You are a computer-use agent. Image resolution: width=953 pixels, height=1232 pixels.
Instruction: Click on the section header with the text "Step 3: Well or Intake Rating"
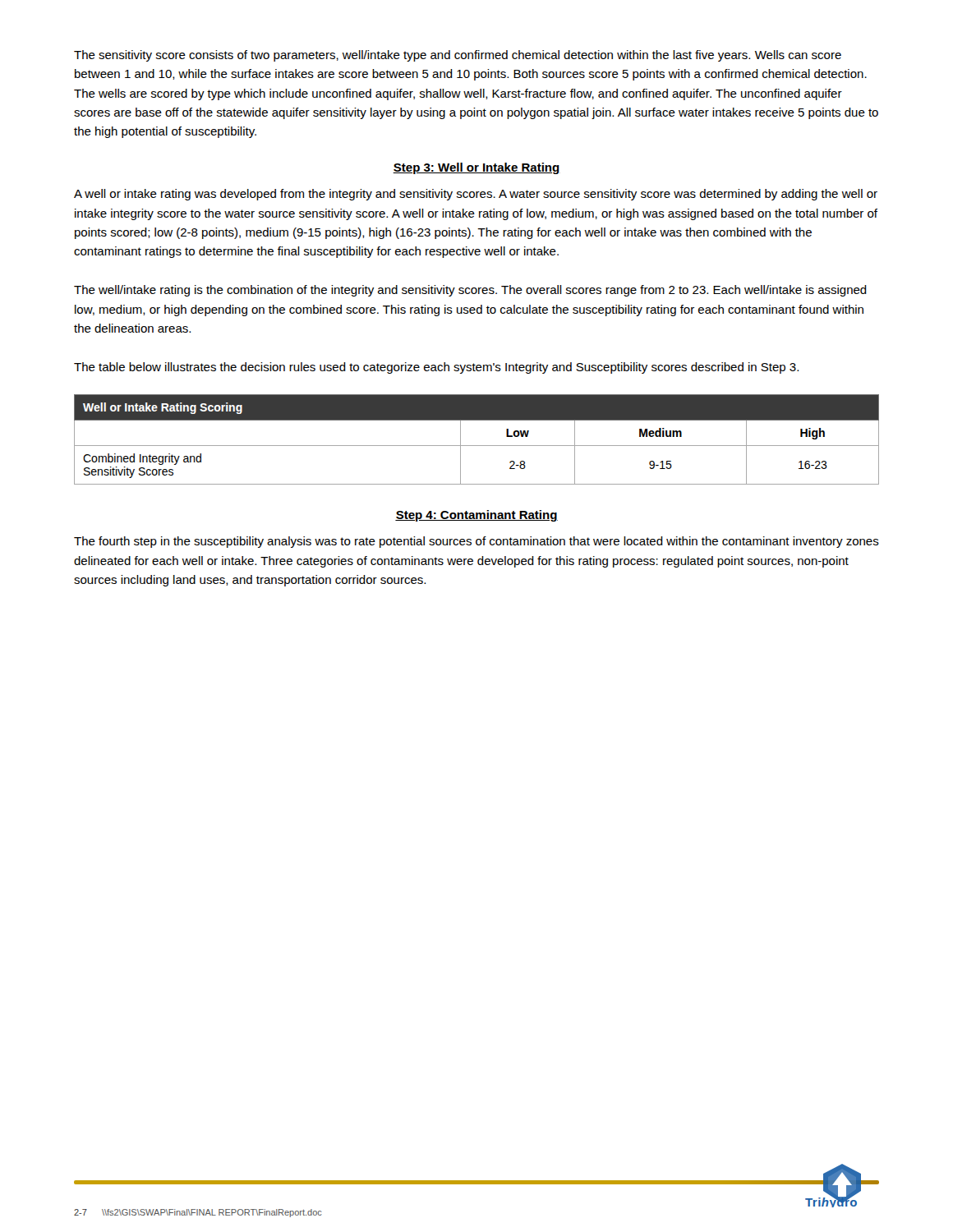pyautogui.click(x=476, y=167)
